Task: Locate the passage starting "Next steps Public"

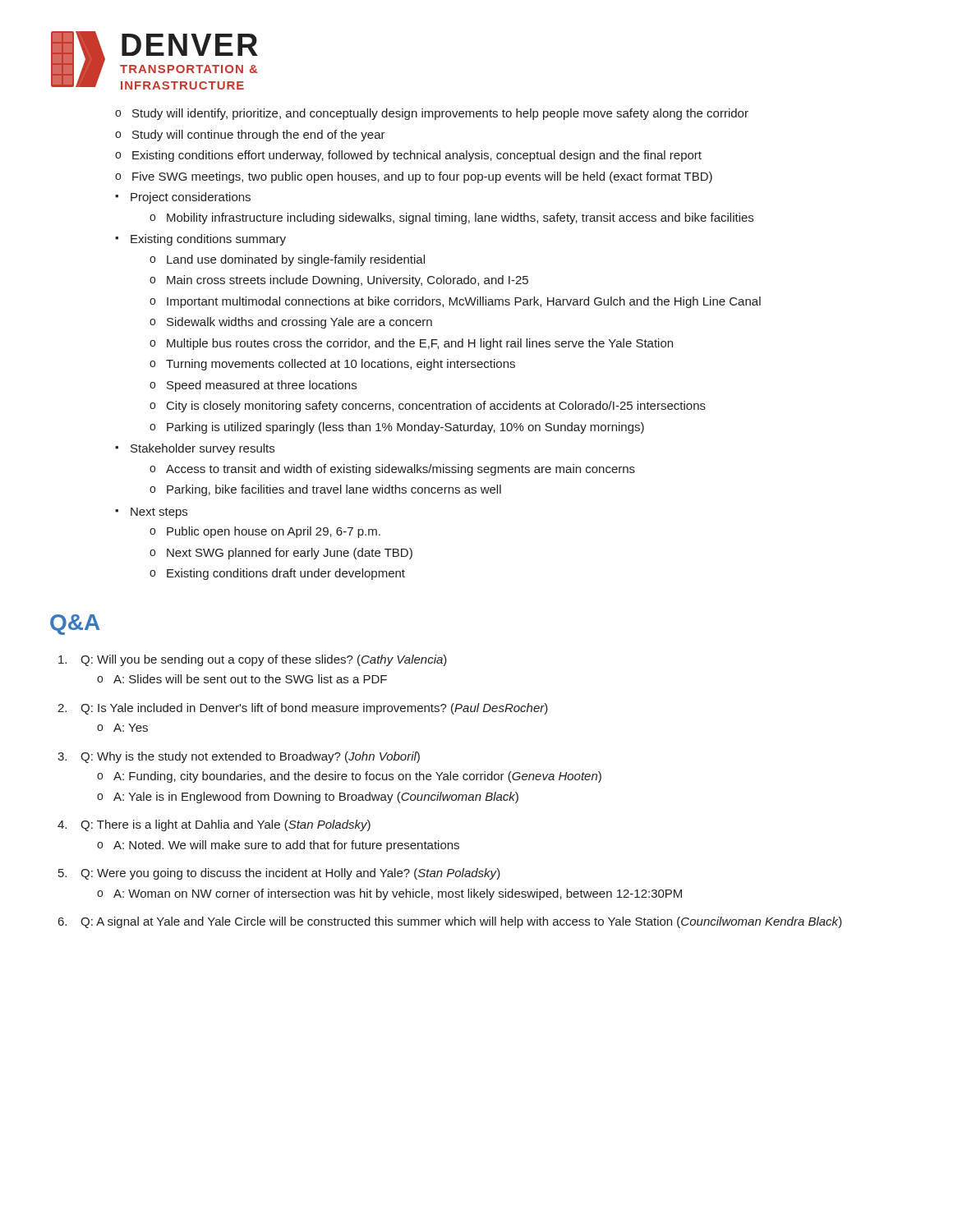Action: coord(159,513)
